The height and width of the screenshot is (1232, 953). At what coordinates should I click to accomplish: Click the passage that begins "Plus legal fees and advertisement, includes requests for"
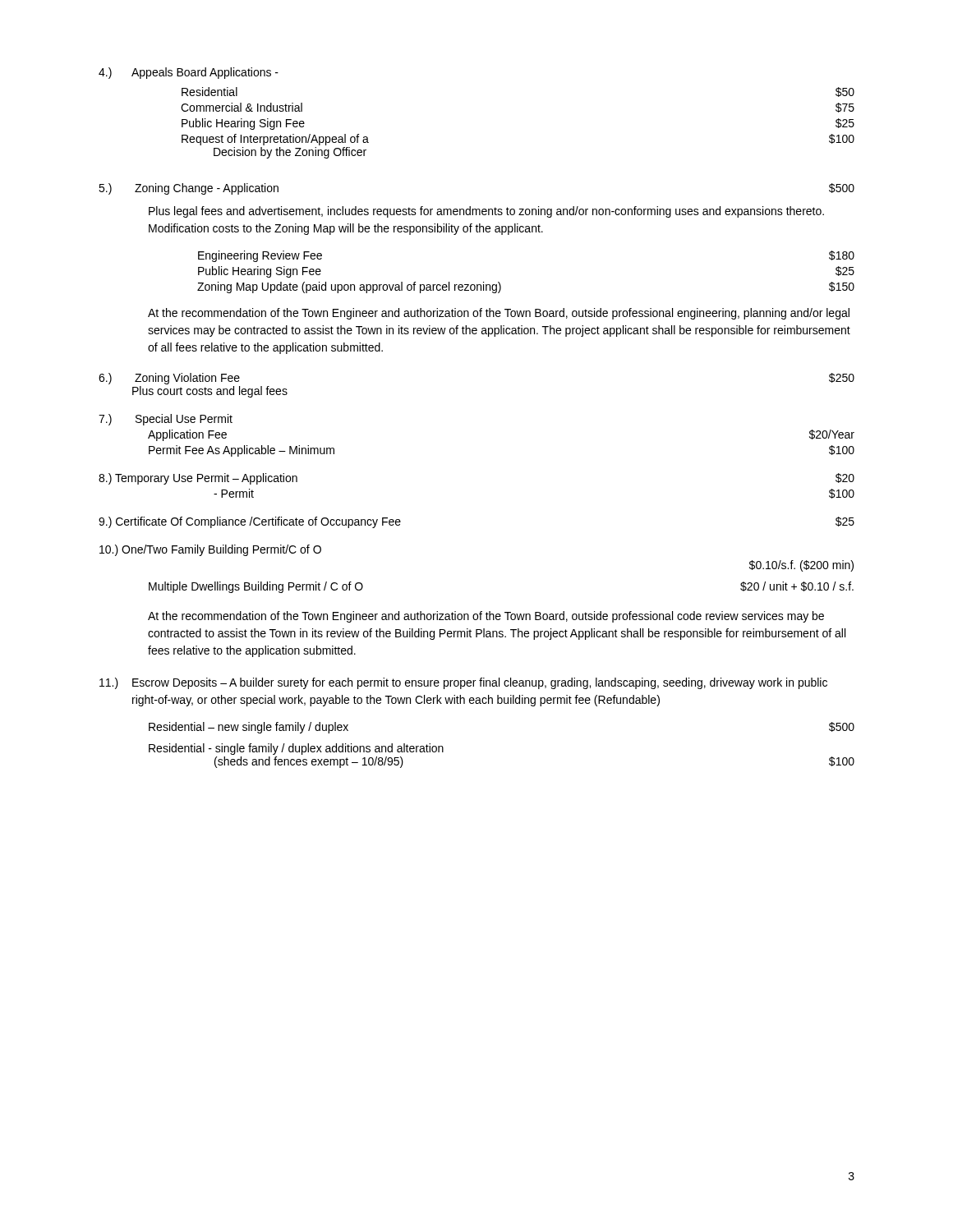point(486,220)
